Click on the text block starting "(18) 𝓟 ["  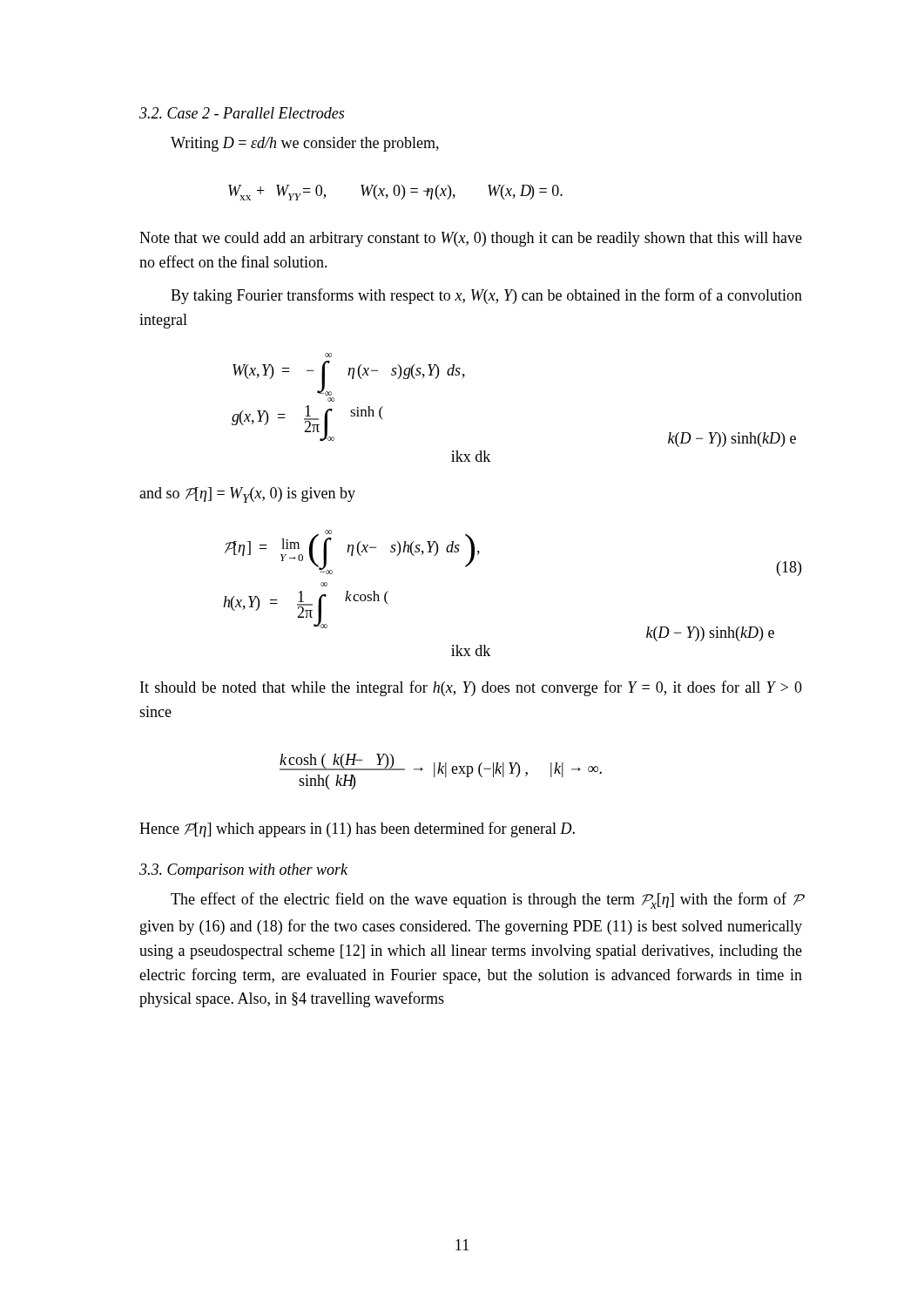click(x=324, y=553)
